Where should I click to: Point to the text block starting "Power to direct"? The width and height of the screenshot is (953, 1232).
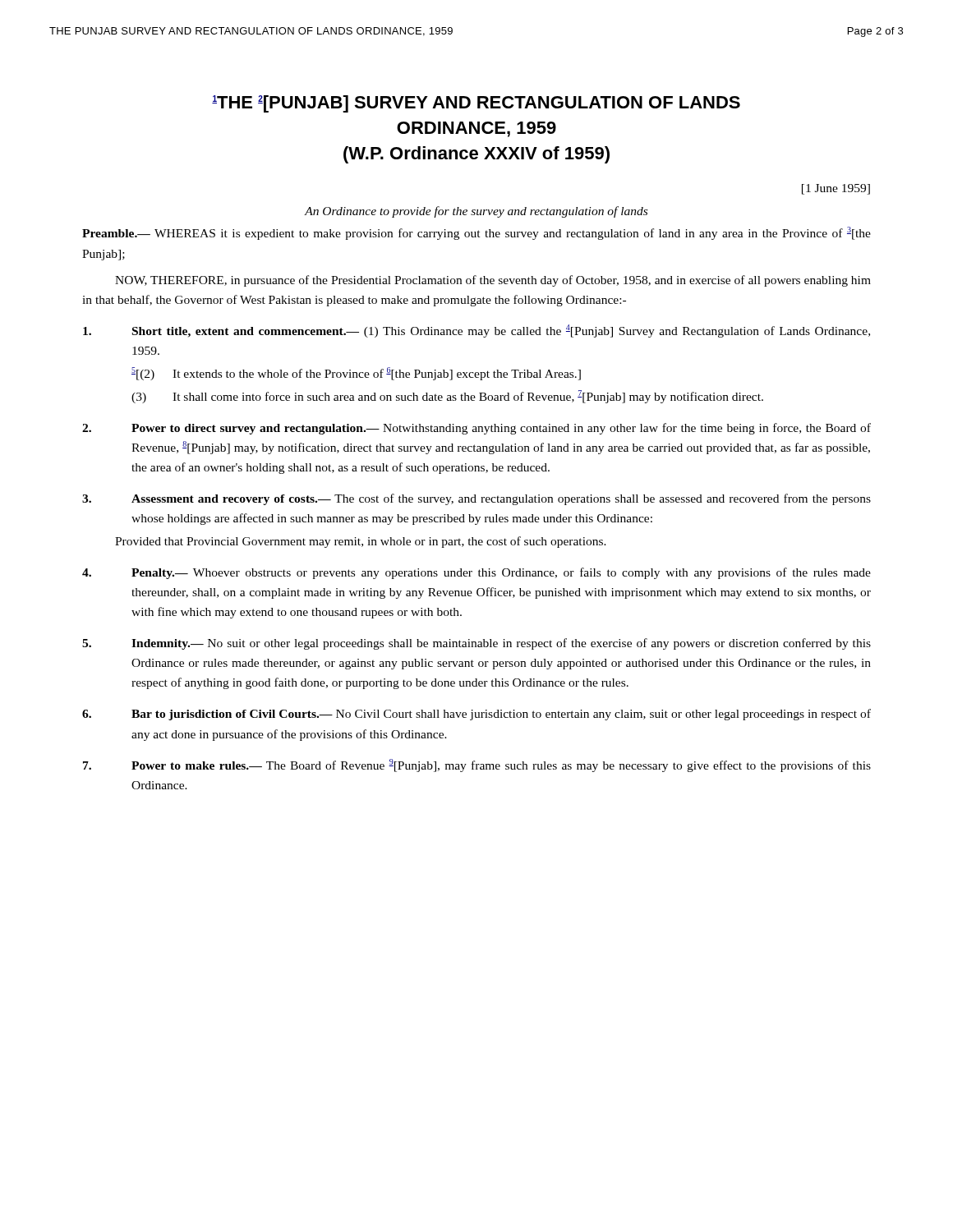(476, 448)
